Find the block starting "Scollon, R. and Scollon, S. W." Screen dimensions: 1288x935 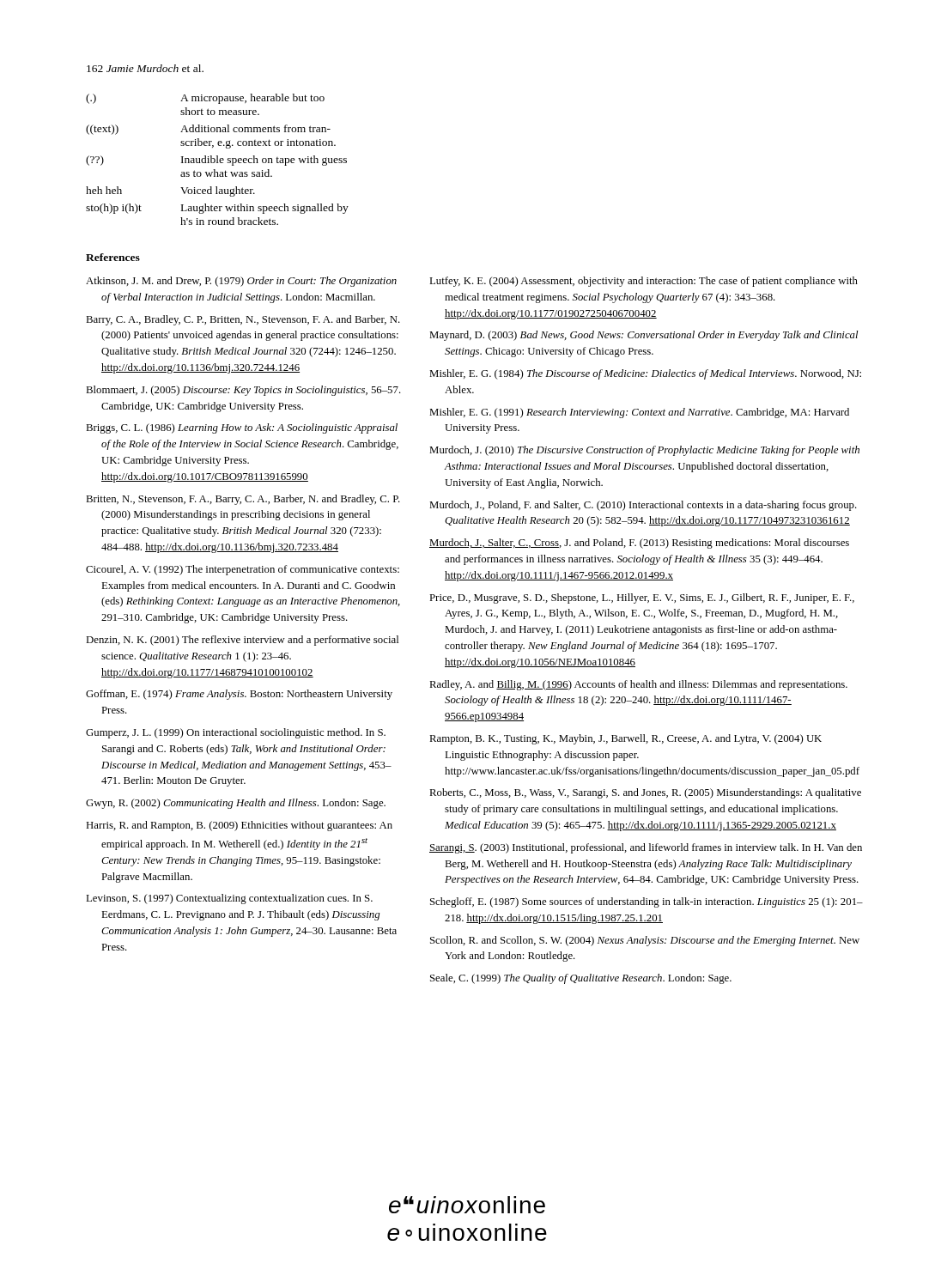pyautogui.click(x=644, y=948)
